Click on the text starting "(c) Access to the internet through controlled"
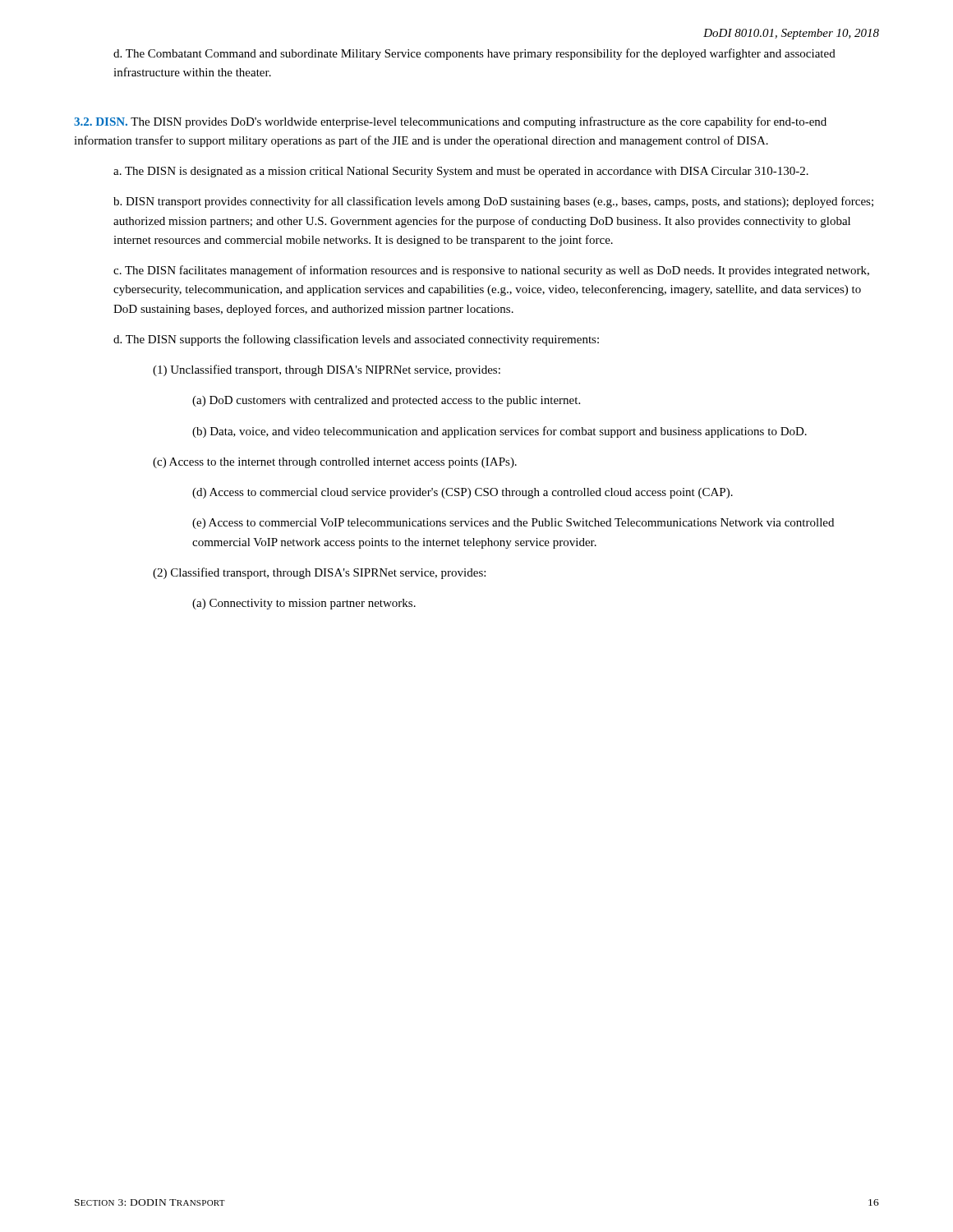The image size is (953, 1232). (335, 461)
